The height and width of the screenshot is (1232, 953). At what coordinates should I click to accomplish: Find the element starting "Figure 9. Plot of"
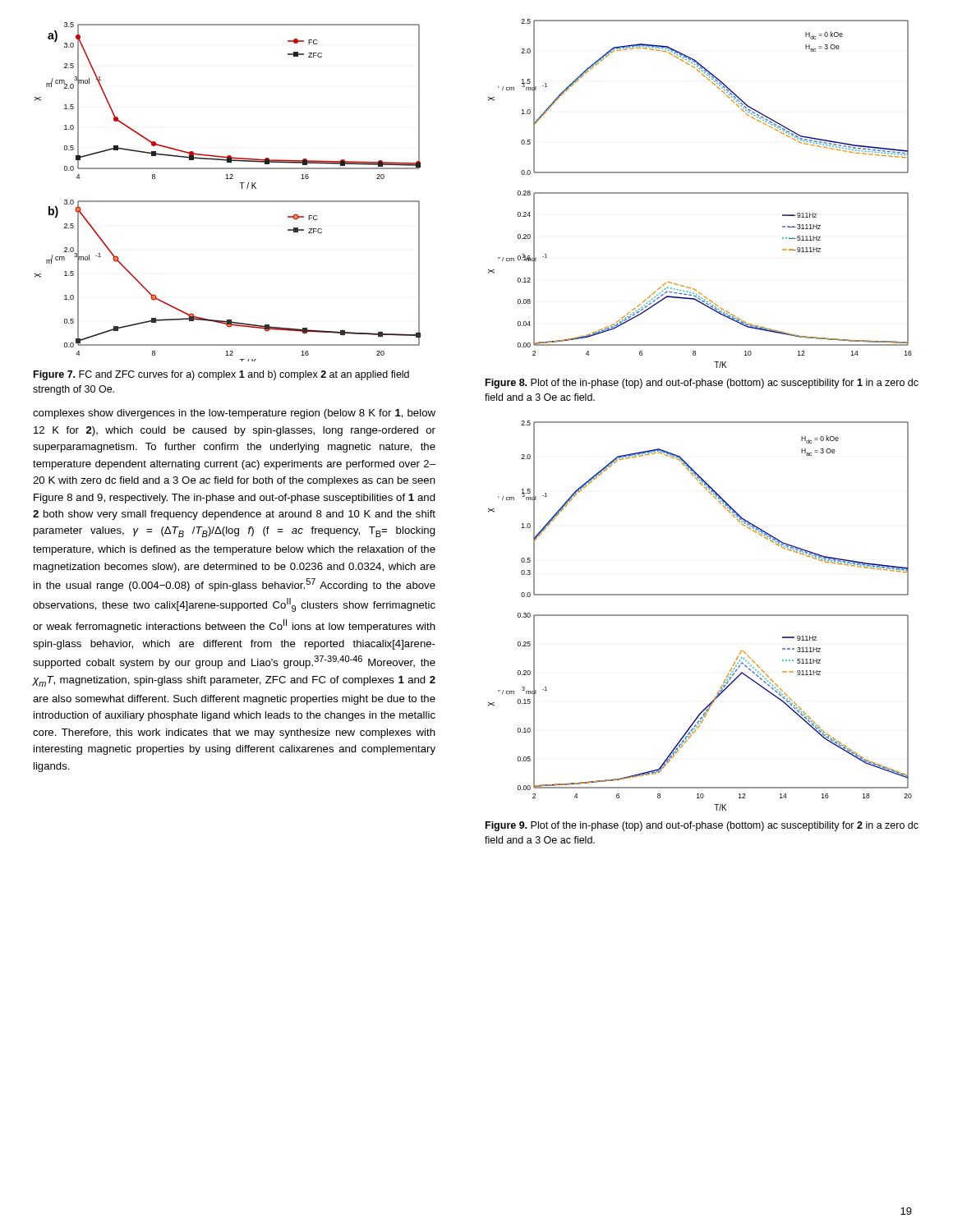click(702, 833)
